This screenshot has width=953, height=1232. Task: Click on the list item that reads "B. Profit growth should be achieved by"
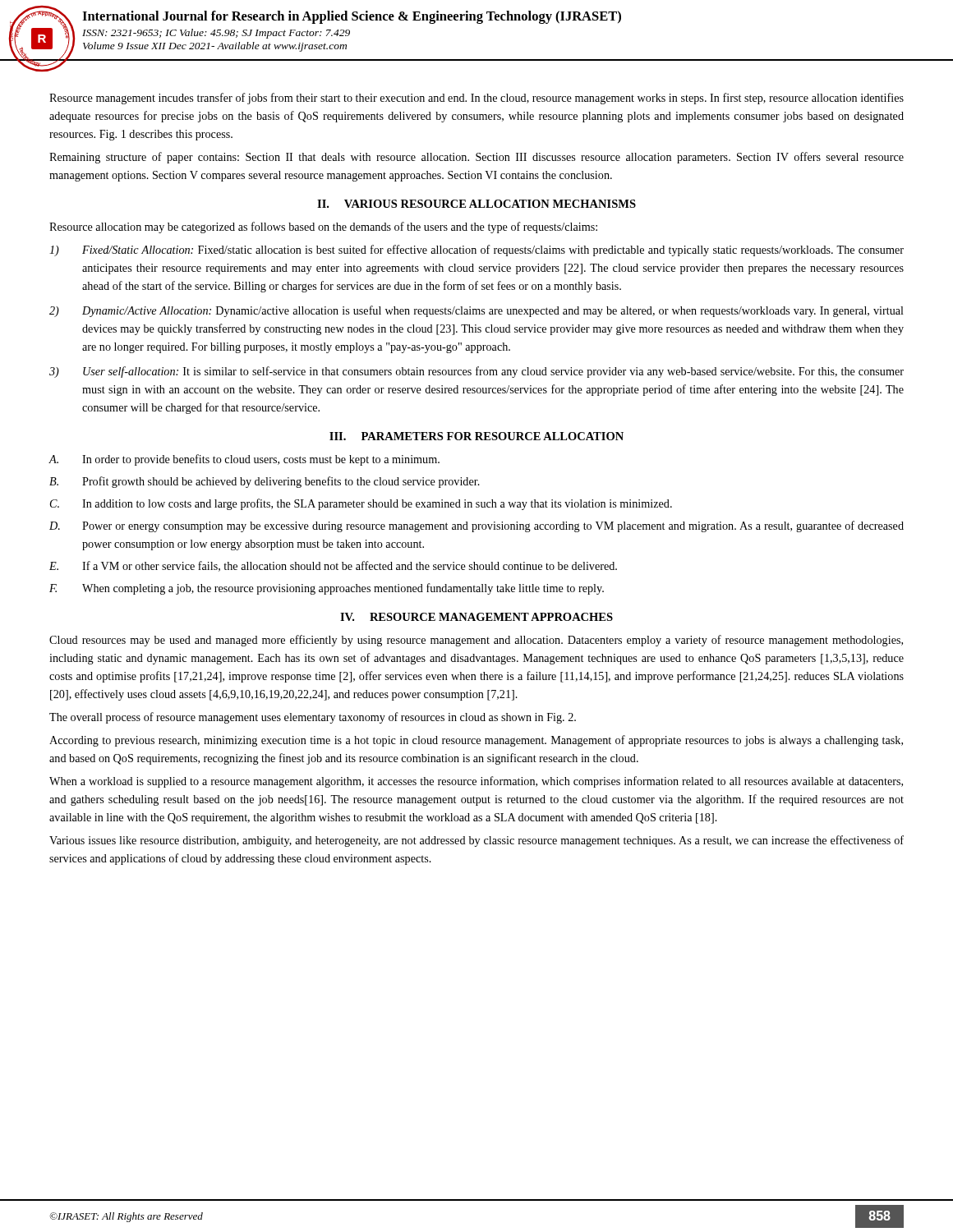click(x=265, y=481)
